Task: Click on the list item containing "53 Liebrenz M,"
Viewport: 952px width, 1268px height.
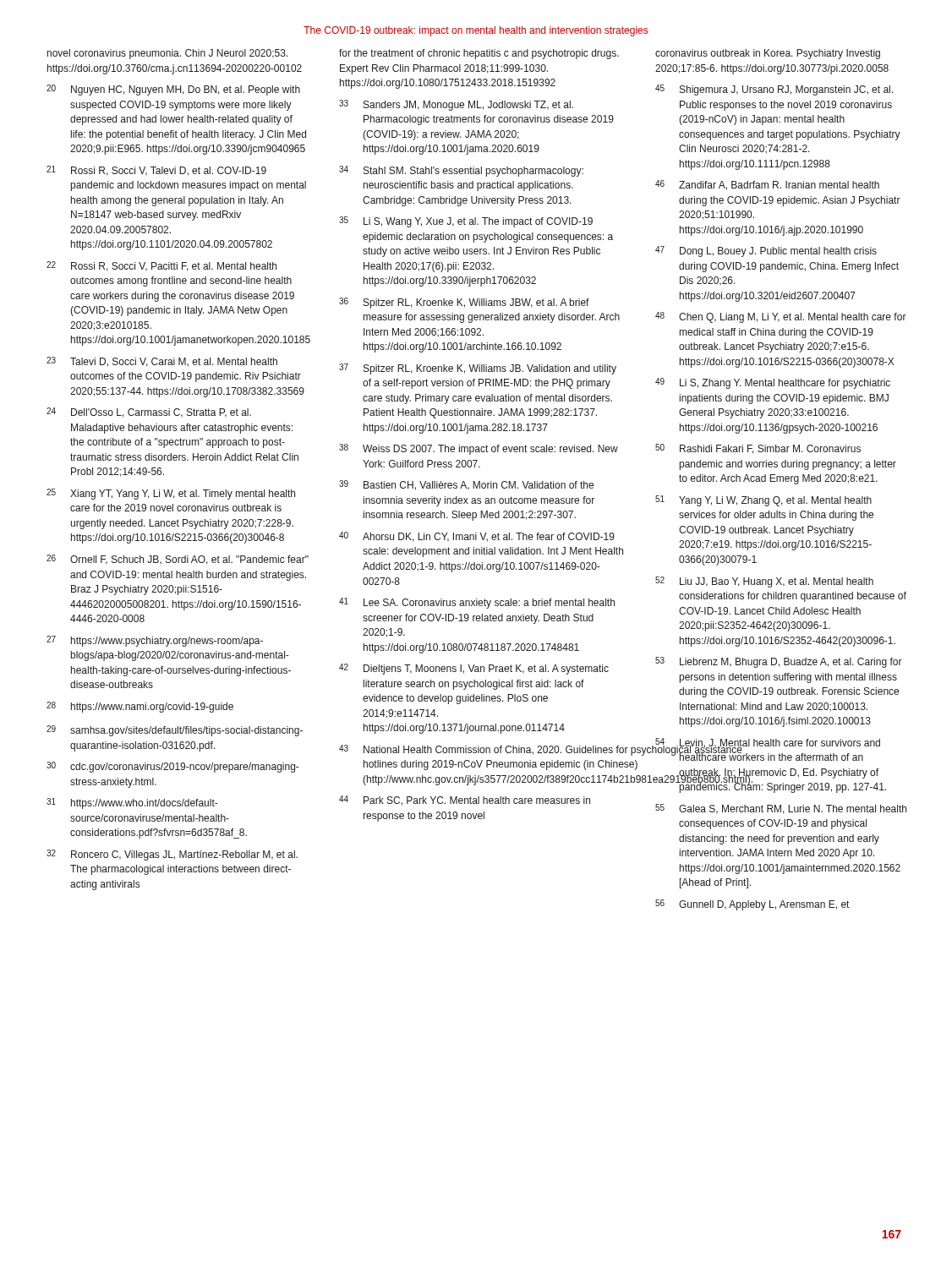Action: (781, 692)
